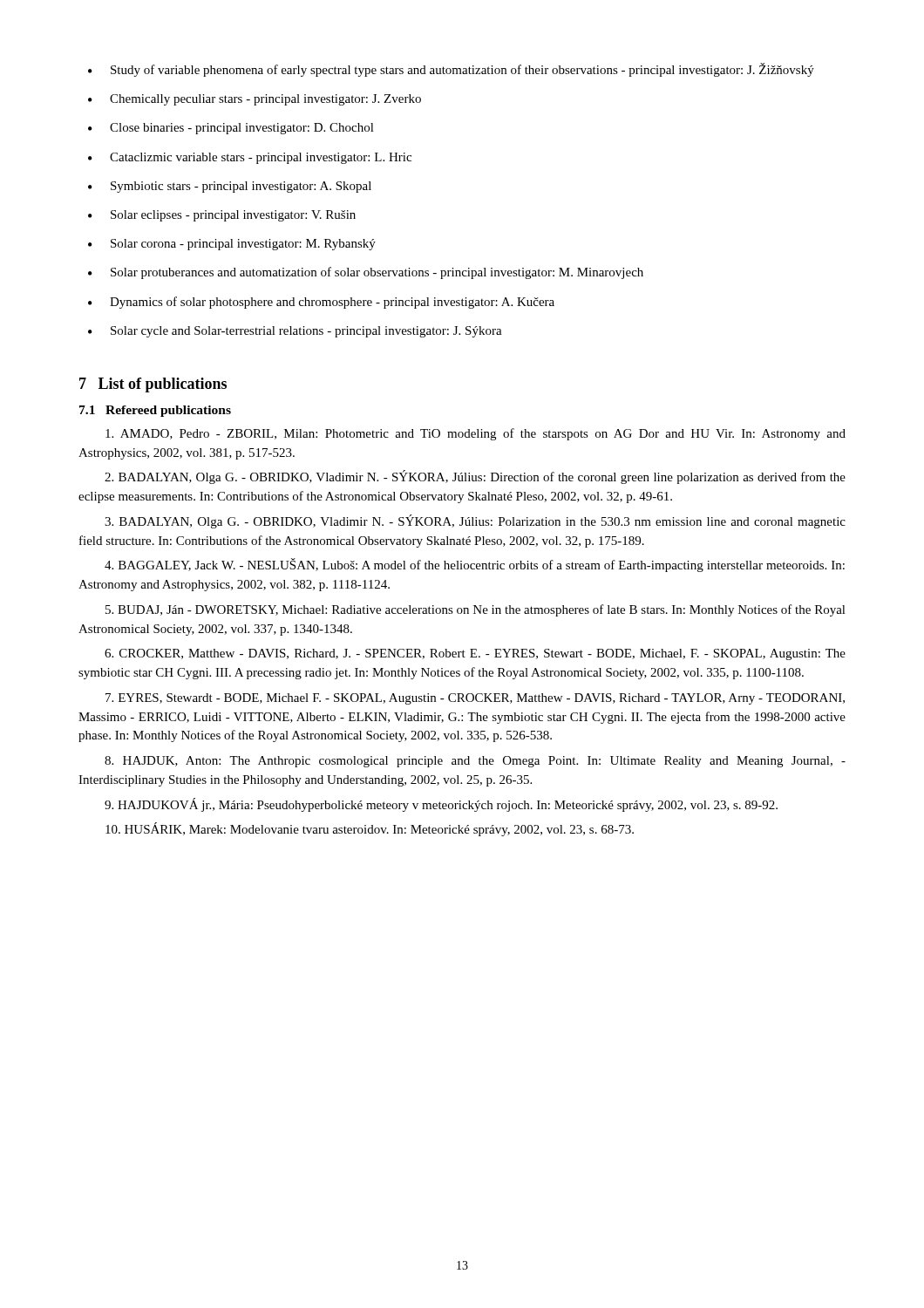Locate the list item that reads "• Solar eclipses - principal"
The width and height of the screenshot is (924, 1308).
(222, 216)
